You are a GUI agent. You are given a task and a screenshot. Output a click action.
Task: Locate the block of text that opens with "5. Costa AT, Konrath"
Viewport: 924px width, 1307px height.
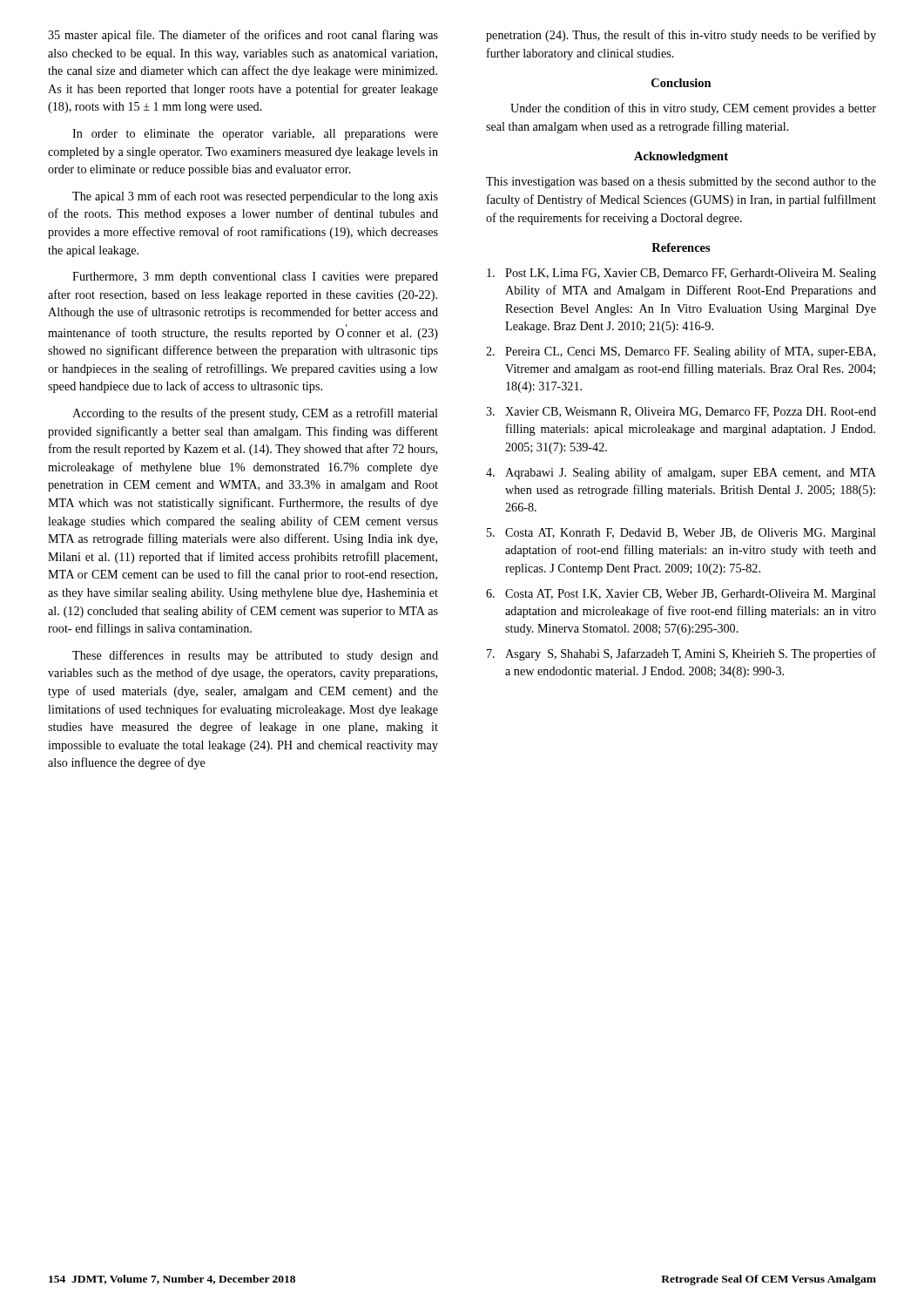click(681, 550)
